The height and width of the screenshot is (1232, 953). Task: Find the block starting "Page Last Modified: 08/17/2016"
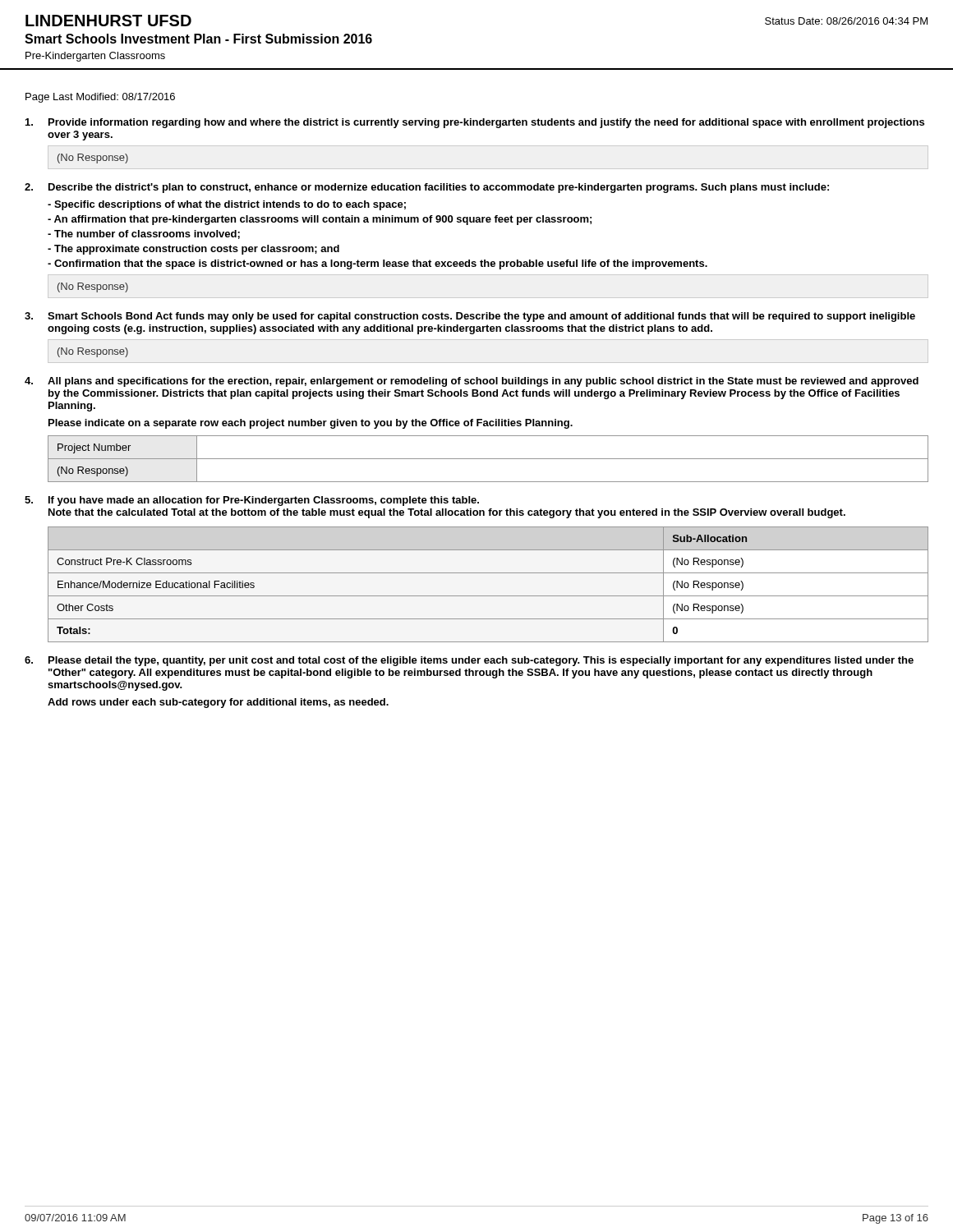pos(100,96)
